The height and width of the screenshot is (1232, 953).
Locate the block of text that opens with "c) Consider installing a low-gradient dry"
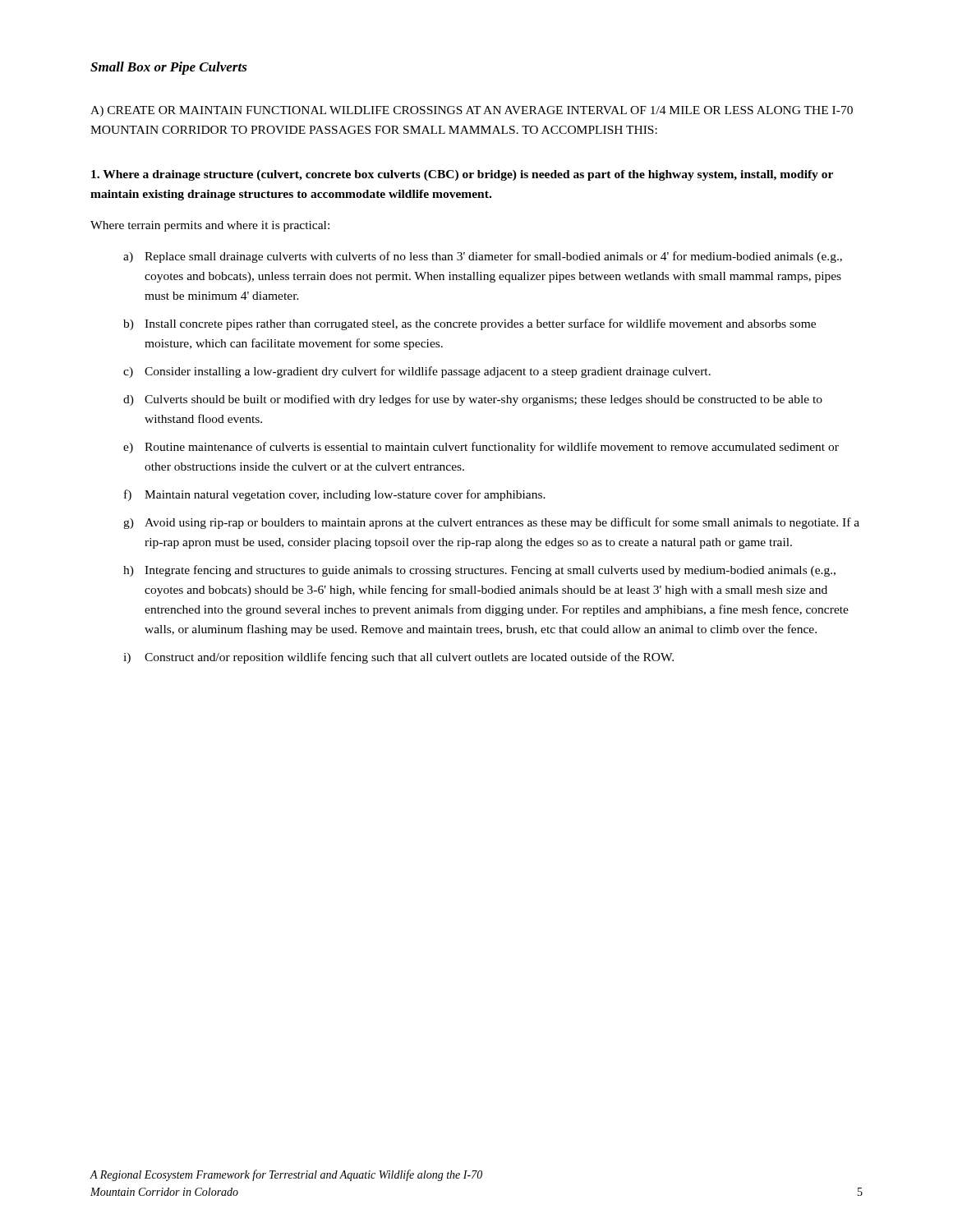coord(493,371)
